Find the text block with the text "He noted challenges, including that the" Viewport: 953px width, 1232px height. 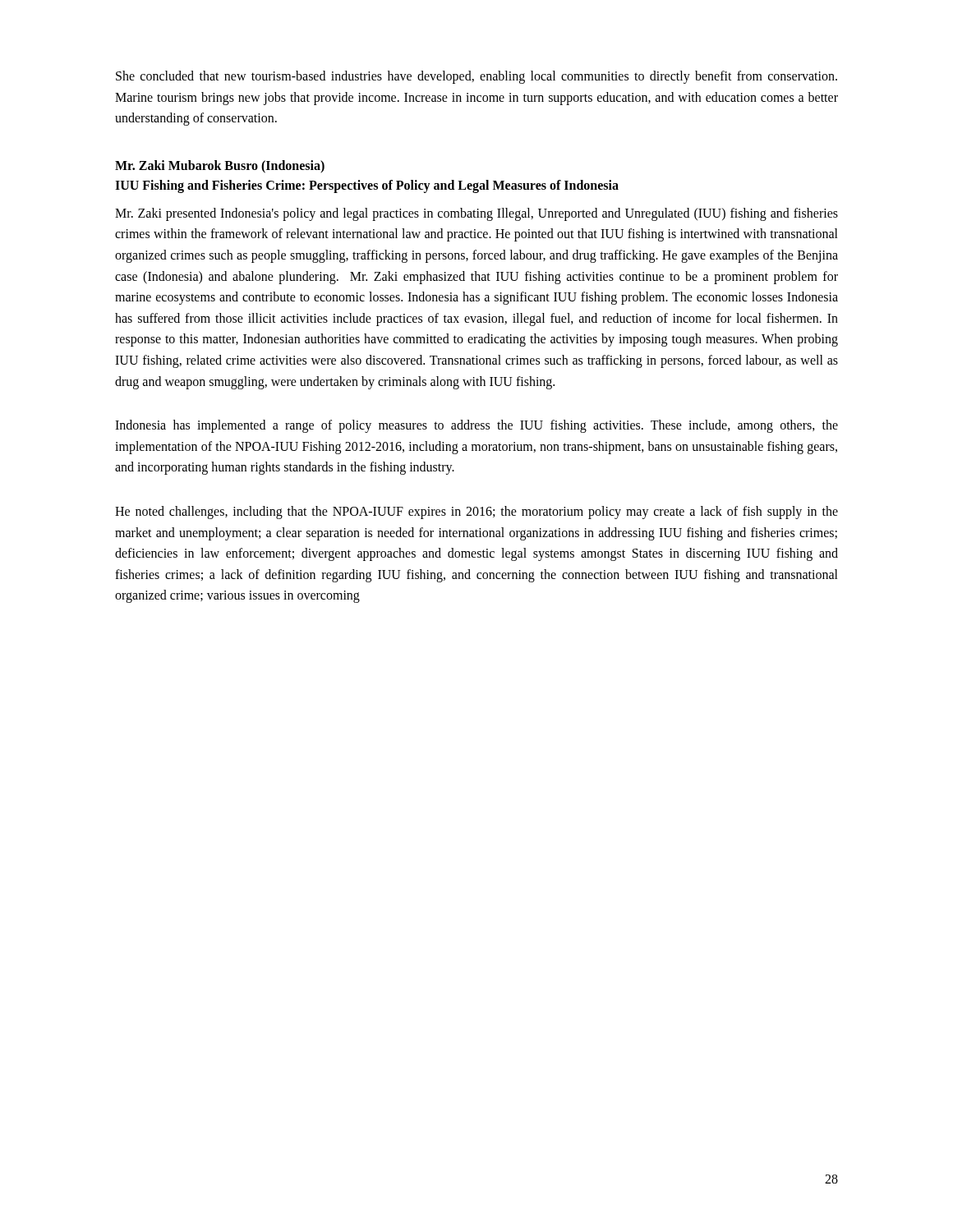(476, 553)
